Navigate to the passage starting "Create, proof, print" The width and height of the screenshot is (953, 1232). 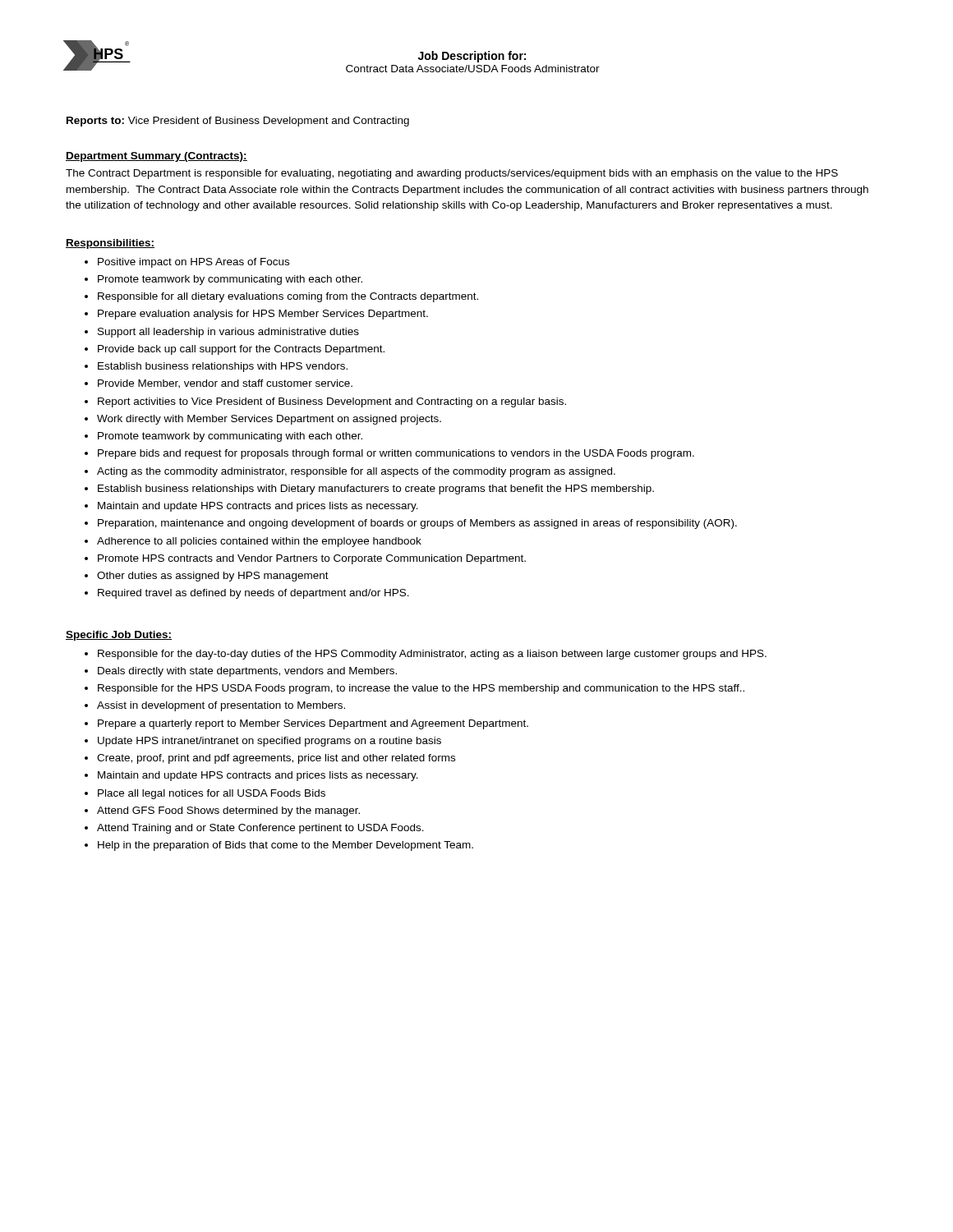click(x=276, y=758)
